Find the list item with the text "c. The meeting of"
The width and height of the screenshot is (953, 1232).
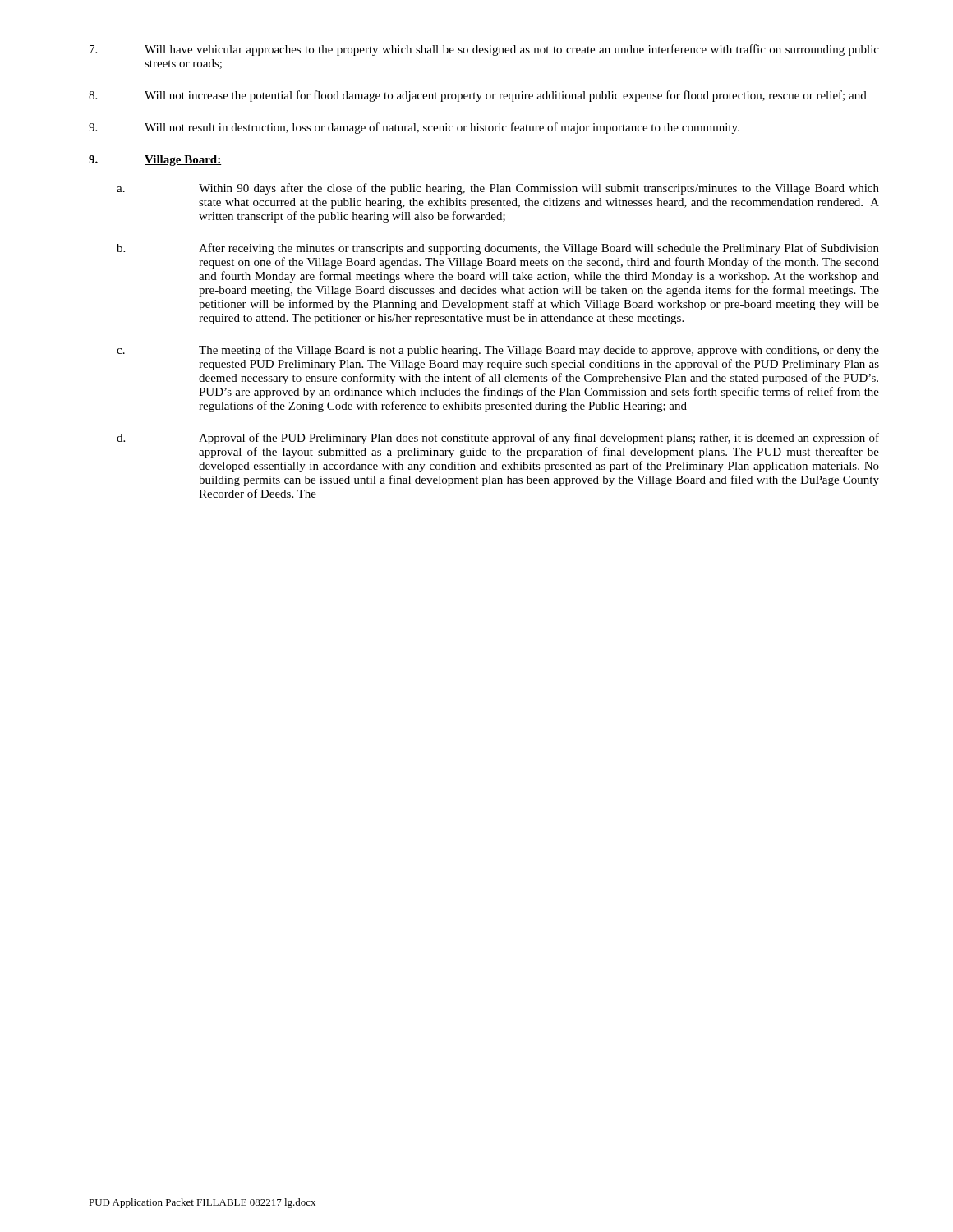(x=484, y=378)
